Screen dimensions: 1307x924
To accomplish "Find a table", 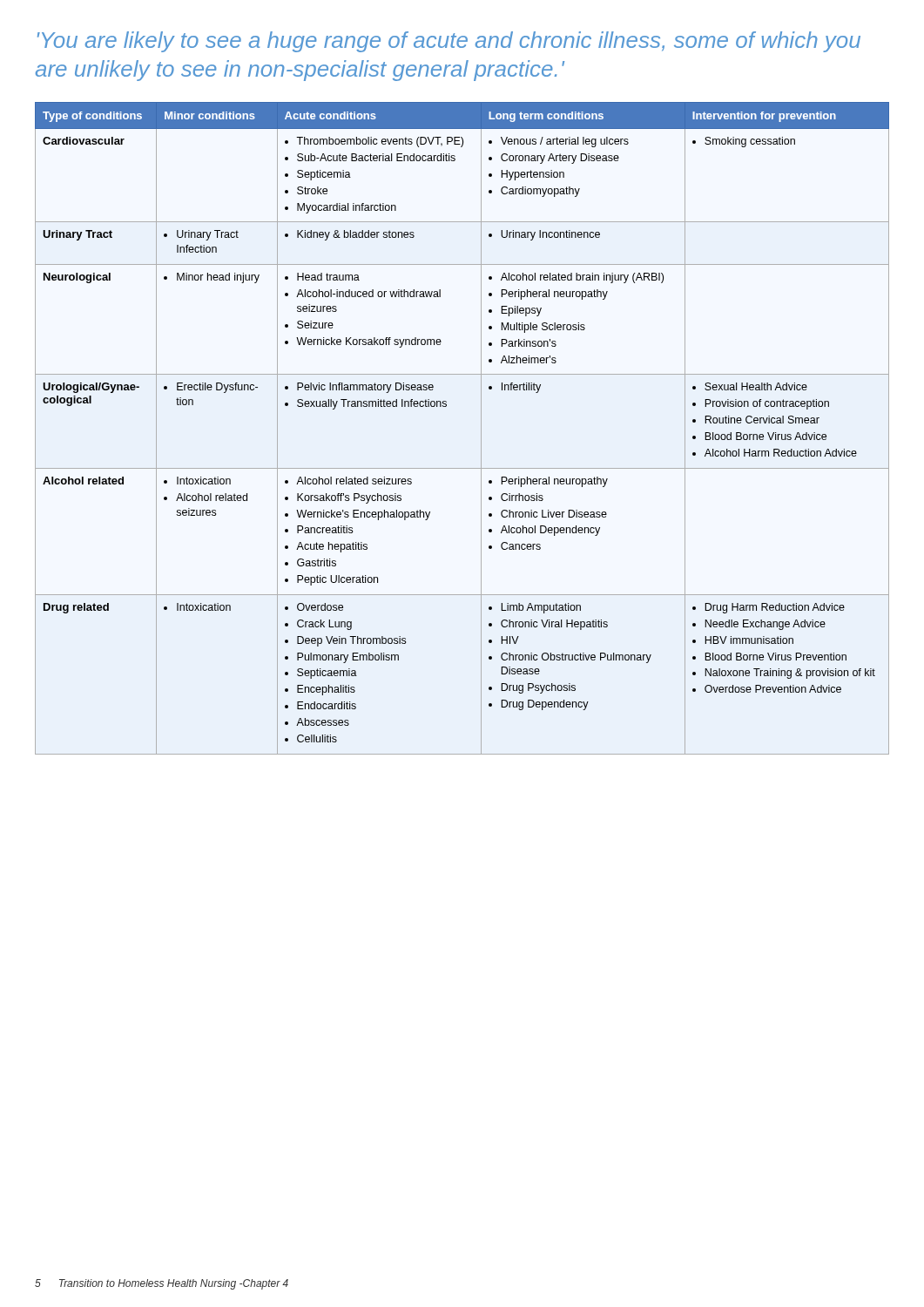I will 462,428.
